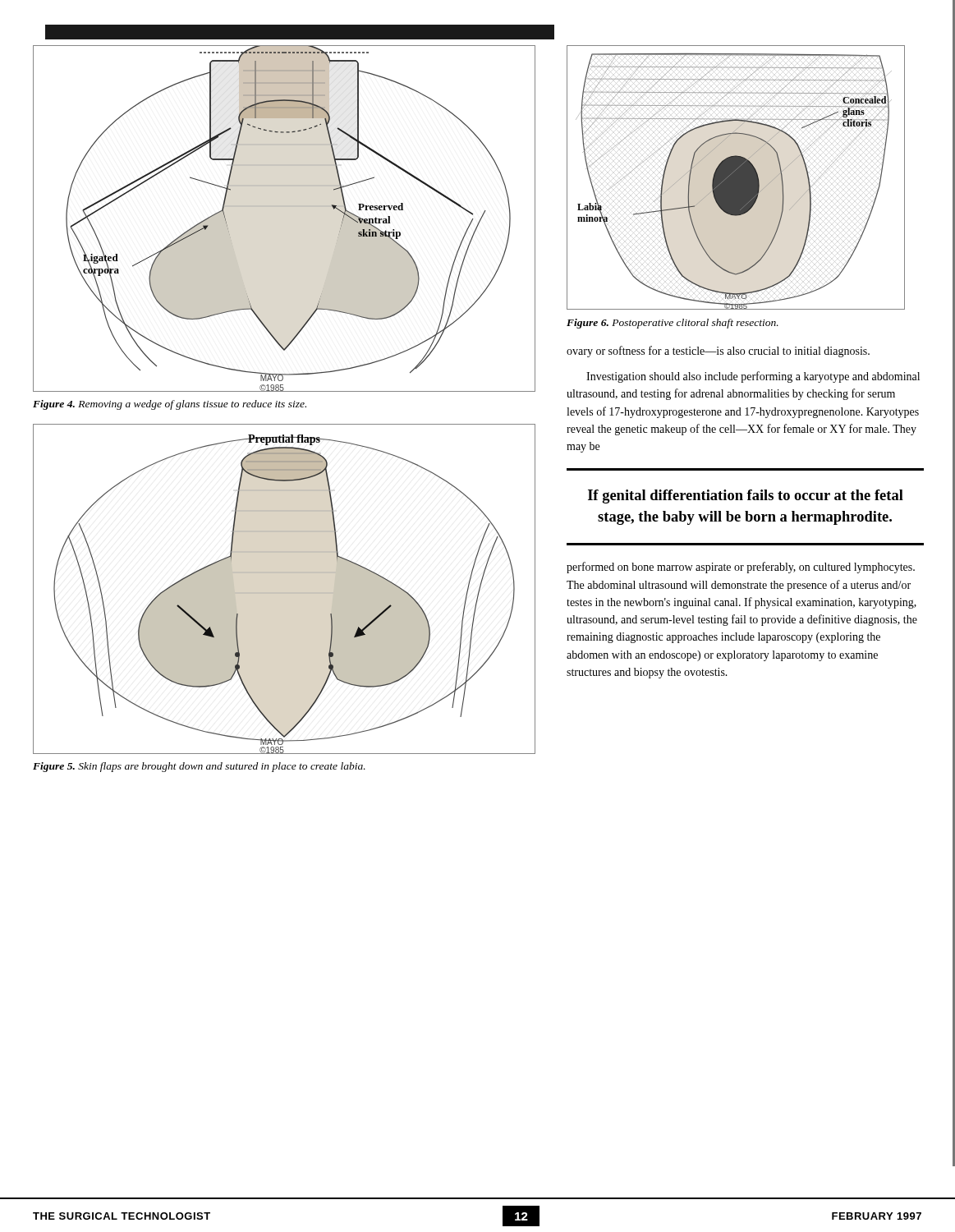The height and width of the screenshot is (1232, 955).
Task: Click on the passage starting "Figure 5. Skin flaps are"
Action: (x=199, y=766)
